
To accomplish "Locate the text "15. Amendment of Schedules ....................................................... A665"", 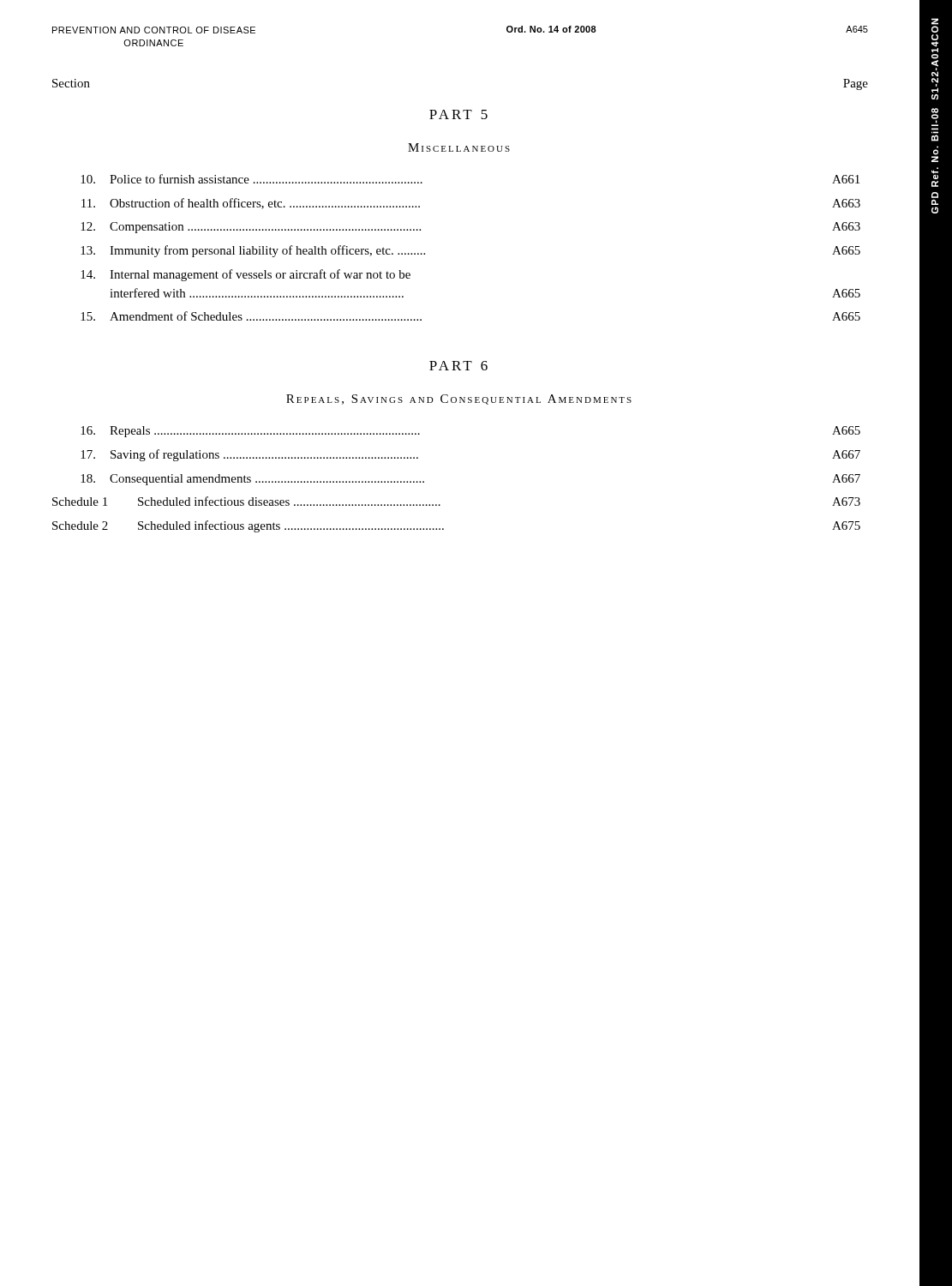I will [180, 315].
